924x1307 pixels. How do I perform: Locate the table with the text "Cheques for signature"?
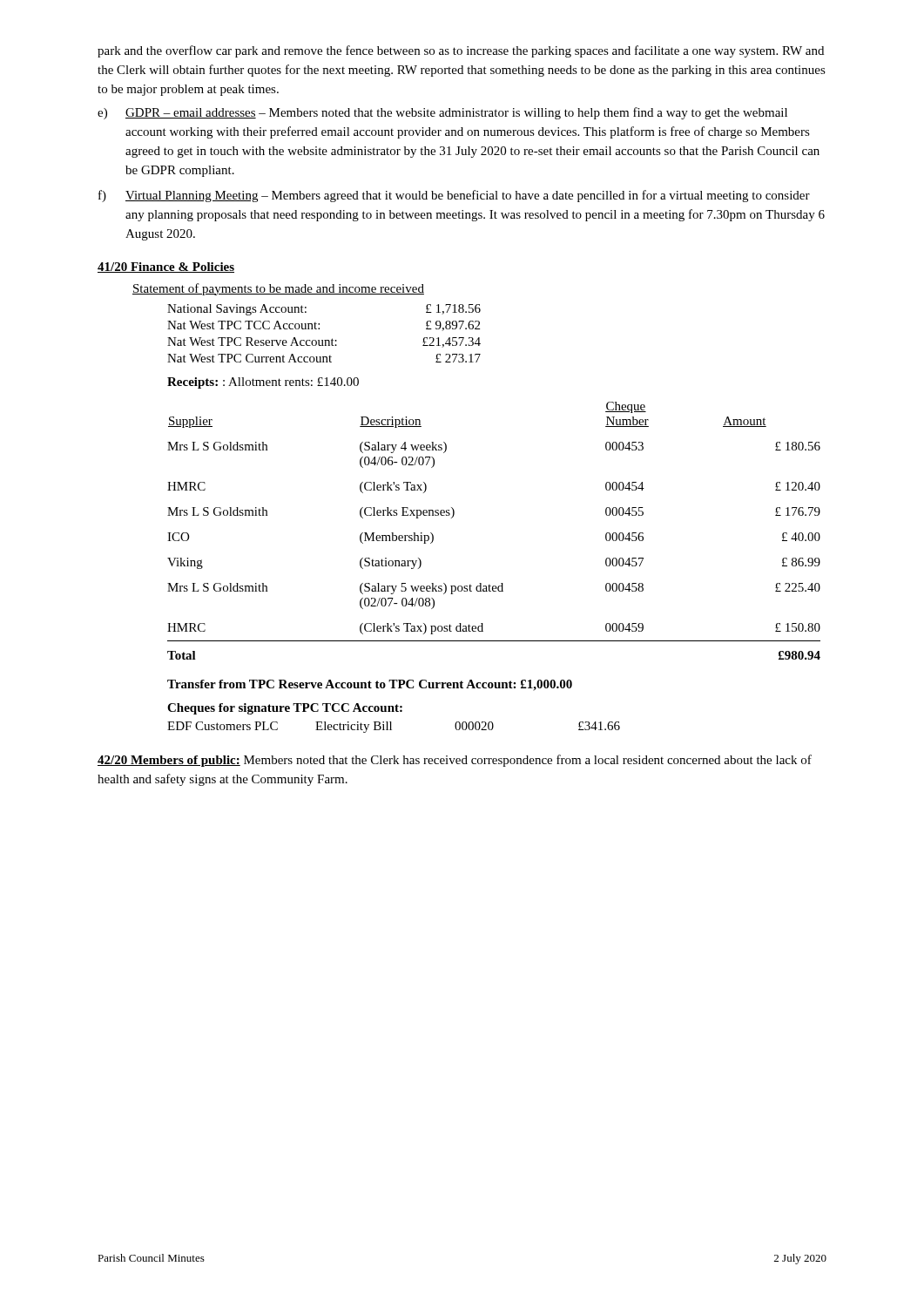[x=497, y=717]
